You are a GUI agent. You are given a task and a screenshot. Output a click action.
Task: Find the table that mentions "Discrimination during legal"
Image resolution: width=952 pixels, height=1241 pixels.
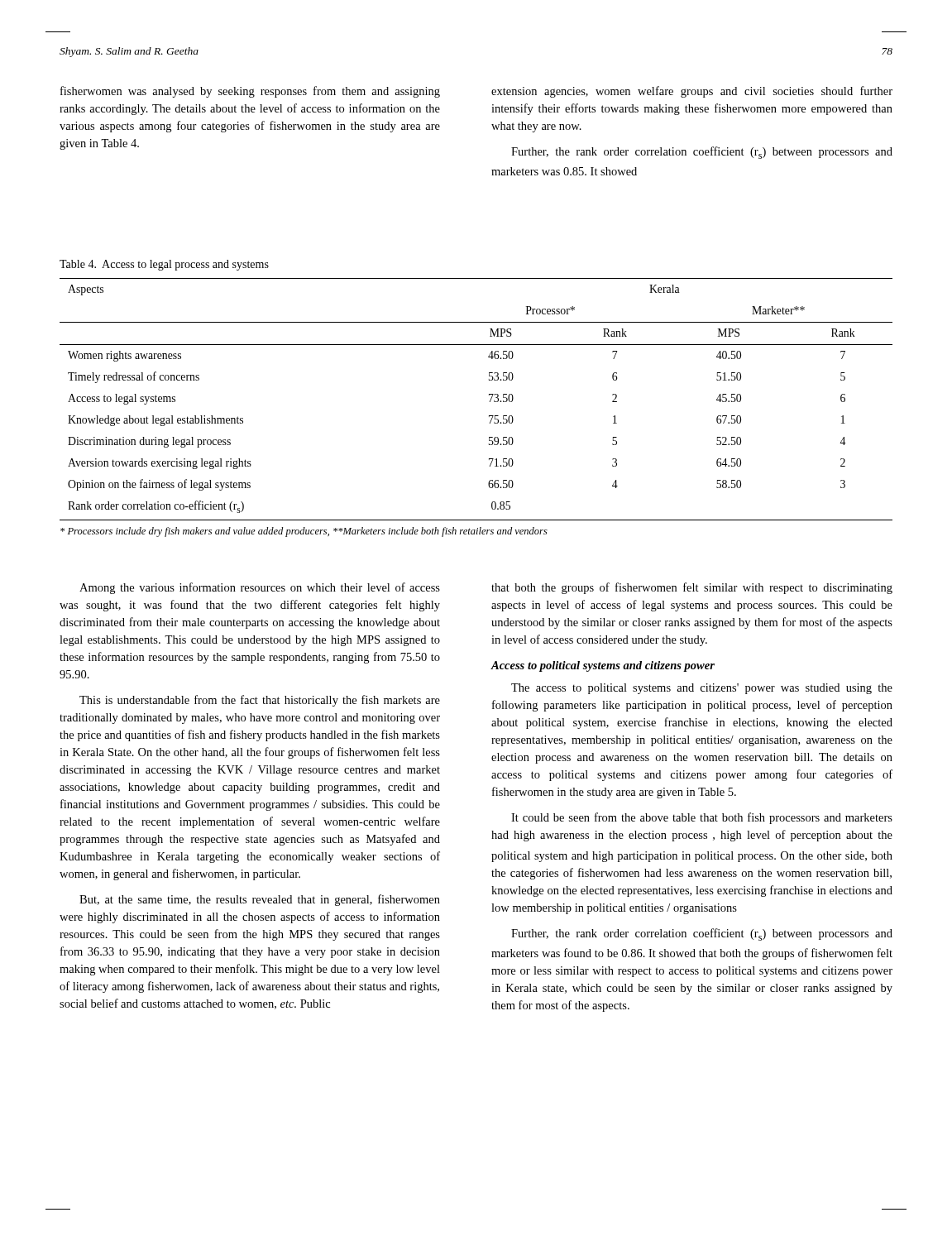[x=476, y=399]
